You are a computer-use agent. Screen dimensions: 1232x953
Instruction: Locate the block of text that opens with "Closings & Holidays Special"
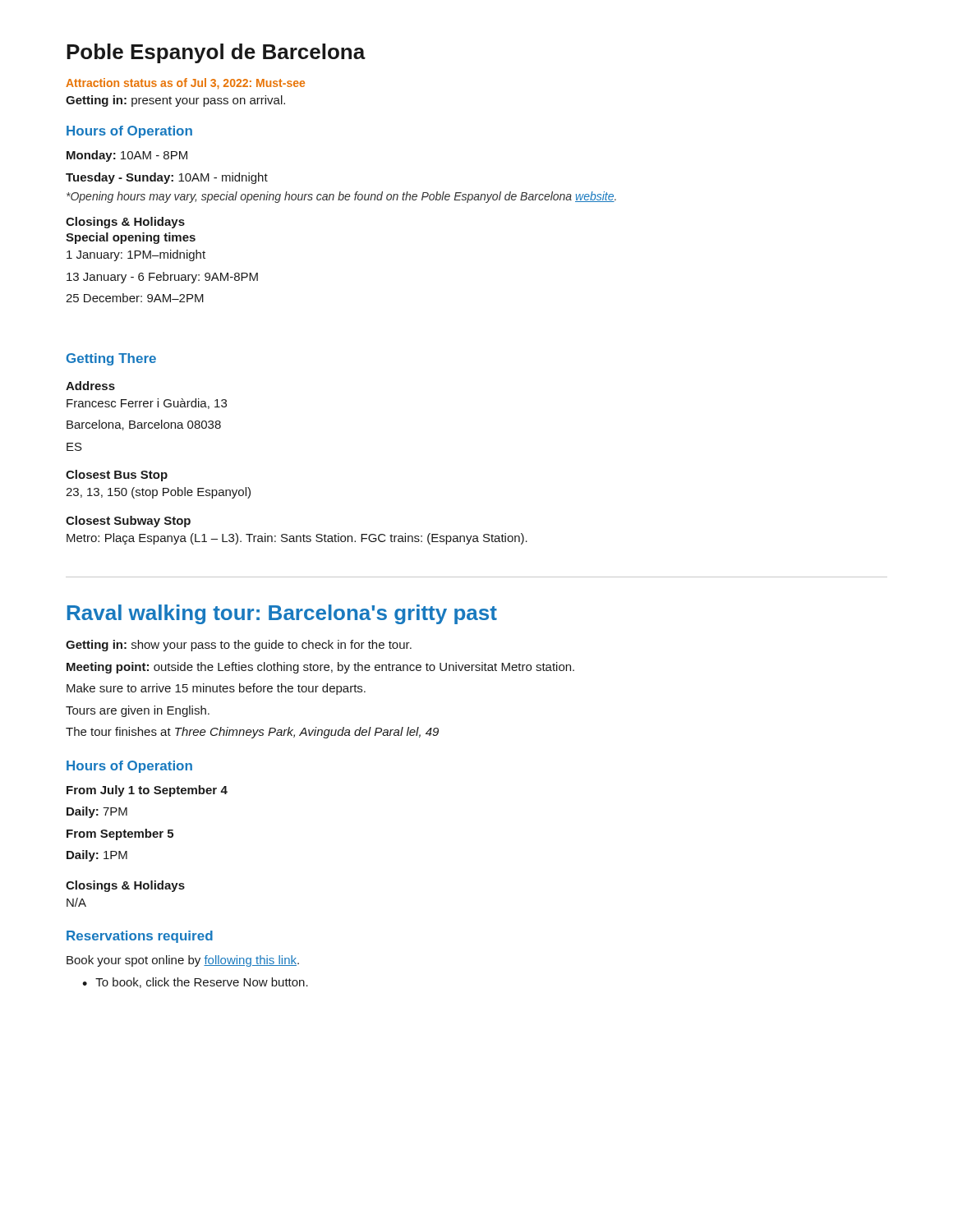click(125, 223)
